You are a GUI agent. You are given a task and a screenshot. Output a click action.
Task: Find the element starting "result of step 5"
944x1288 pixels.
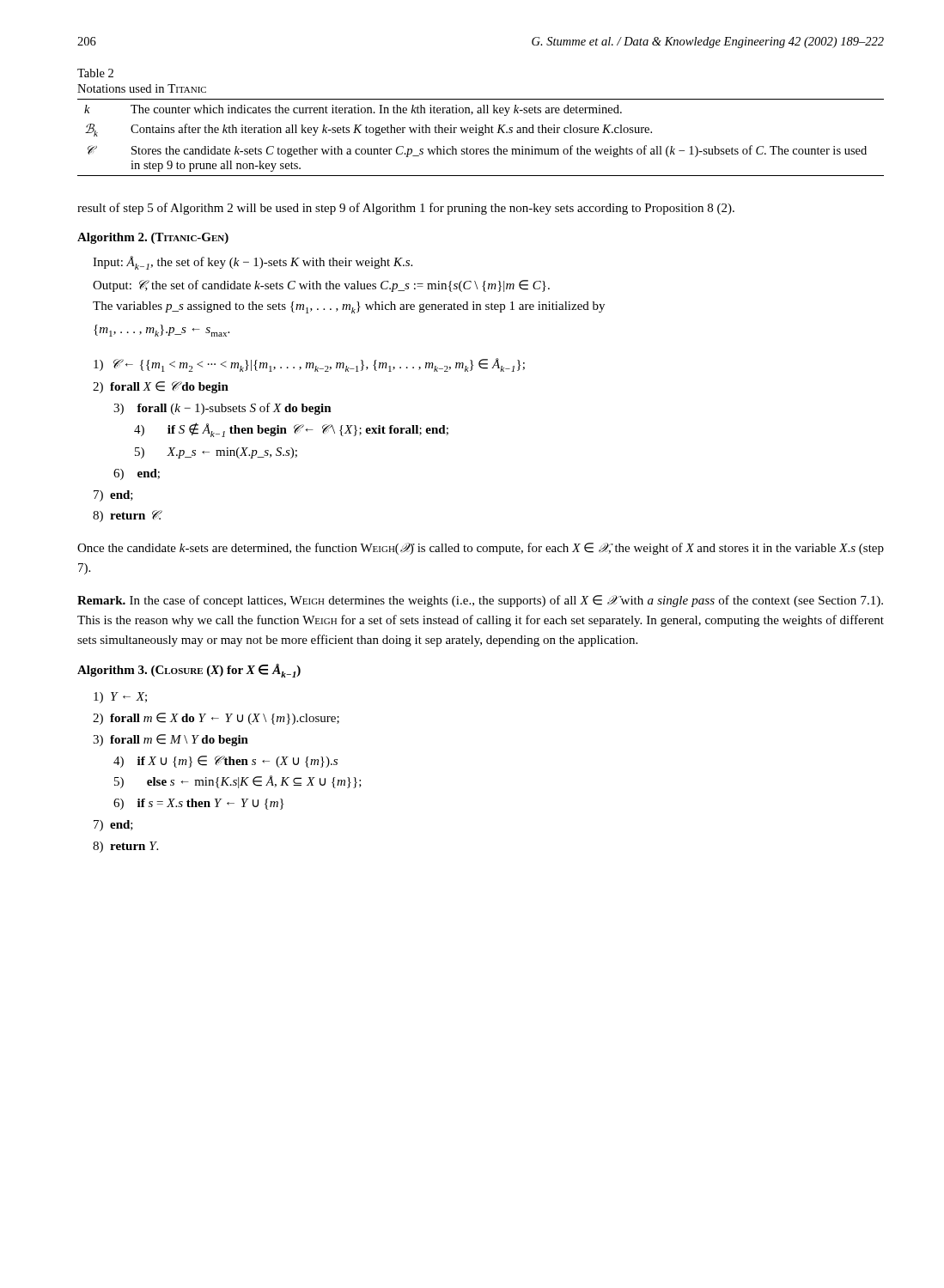click(x=406, y=208)
